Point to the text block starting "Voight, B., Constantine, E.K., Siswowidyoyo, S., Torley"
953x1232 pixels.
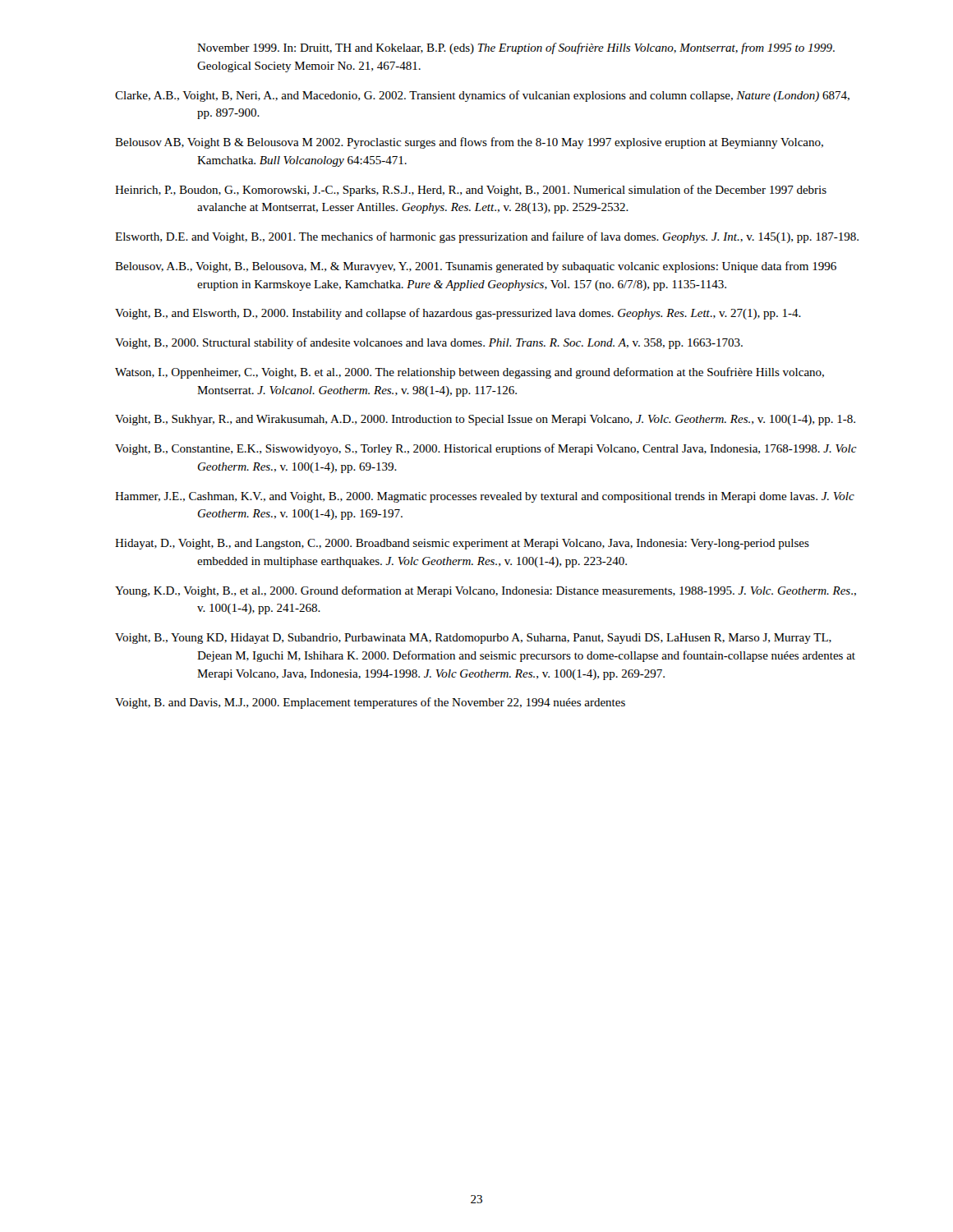[x=486, y=457]
